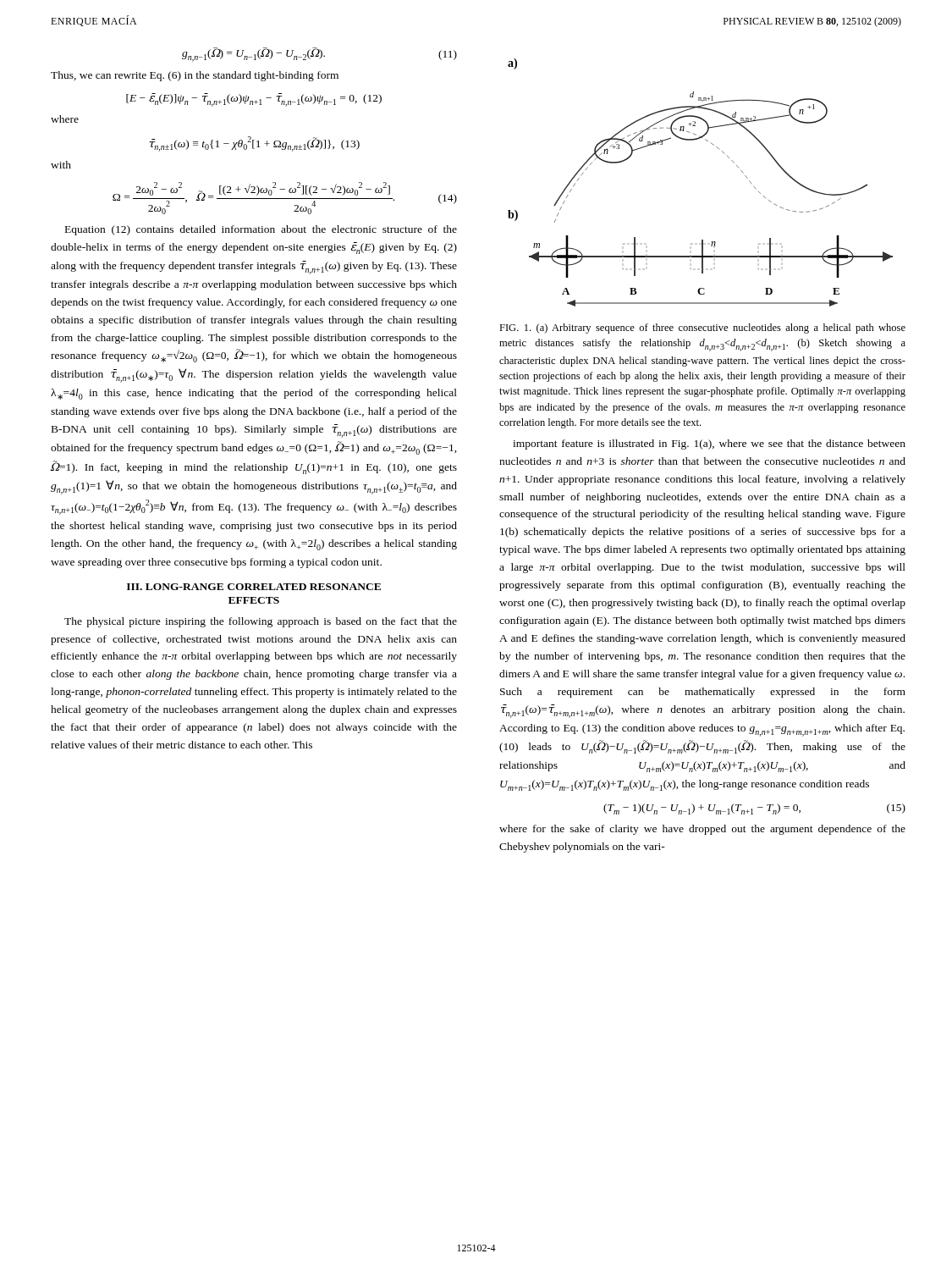
Task: Navigate to the text block starting "[E − ε̄n(E)]ψn − τ̄n,n+1(ω)ψn+1 −"
Action: [x=254, y=98]
